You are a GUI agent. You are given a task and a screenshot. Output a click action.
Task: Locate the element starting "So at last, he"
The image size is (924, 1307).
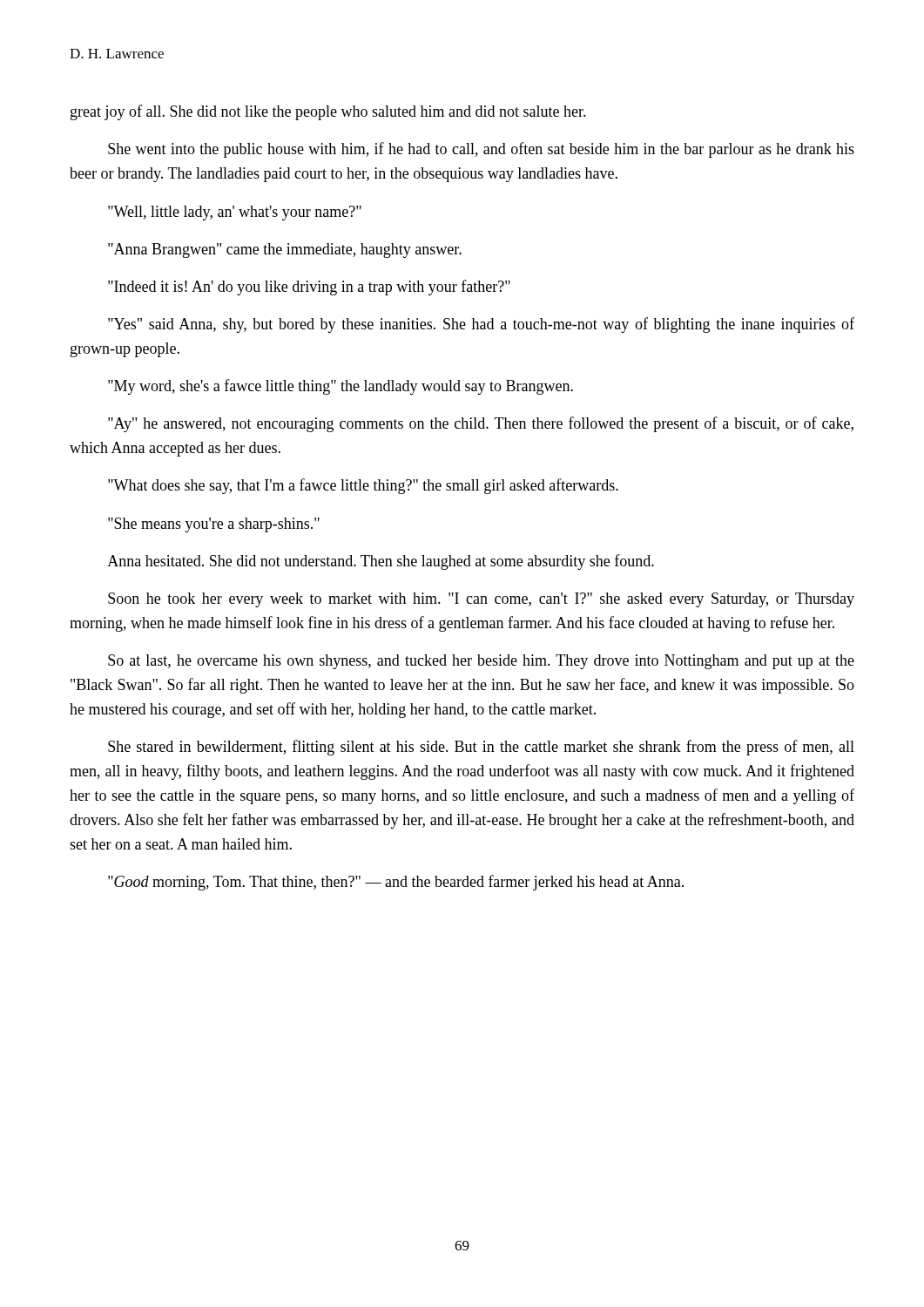click(x=462, y=685)
